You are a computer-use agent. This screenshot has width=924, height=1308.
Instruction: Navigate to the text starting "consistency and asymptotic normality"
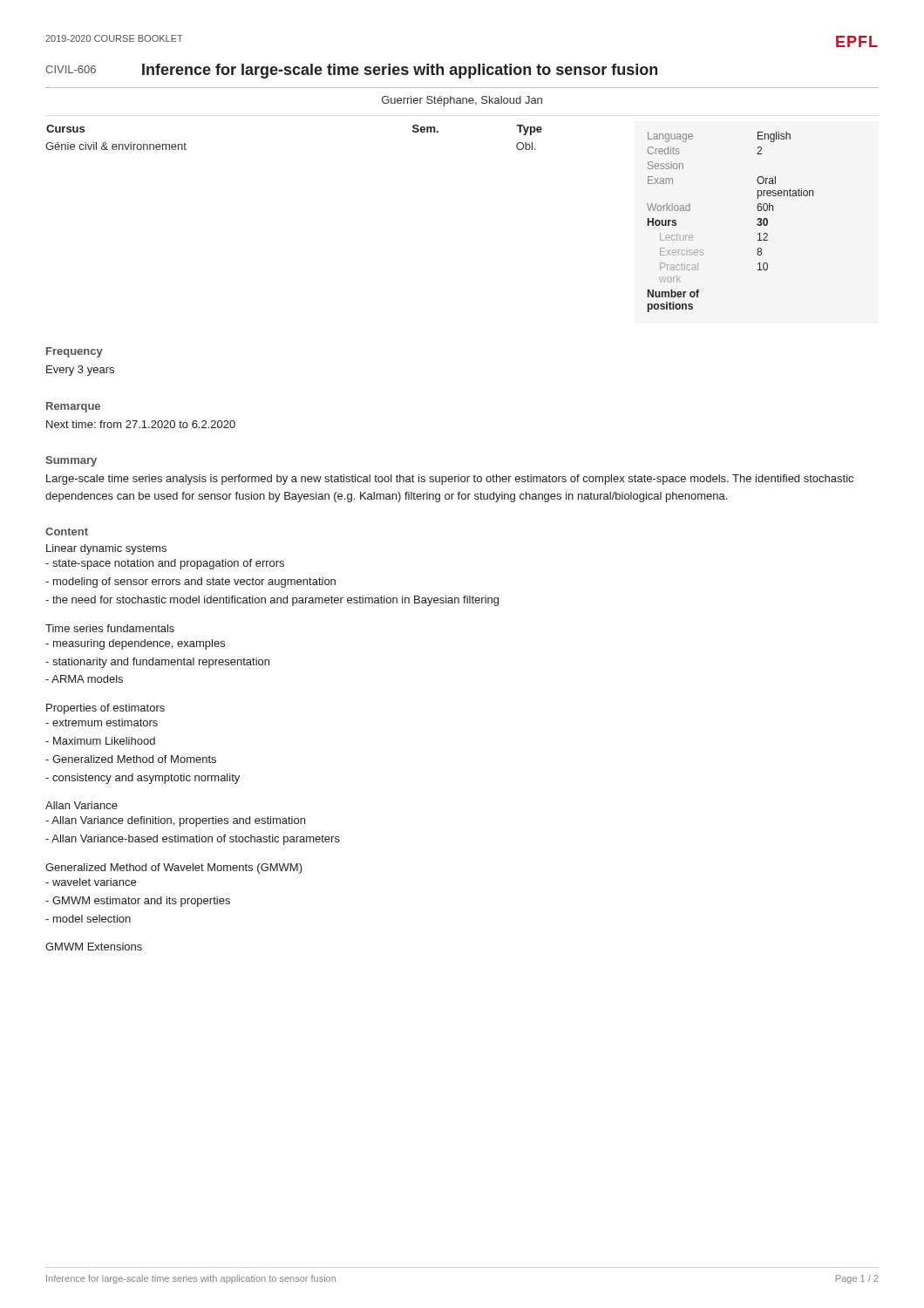tap(143, 777)
